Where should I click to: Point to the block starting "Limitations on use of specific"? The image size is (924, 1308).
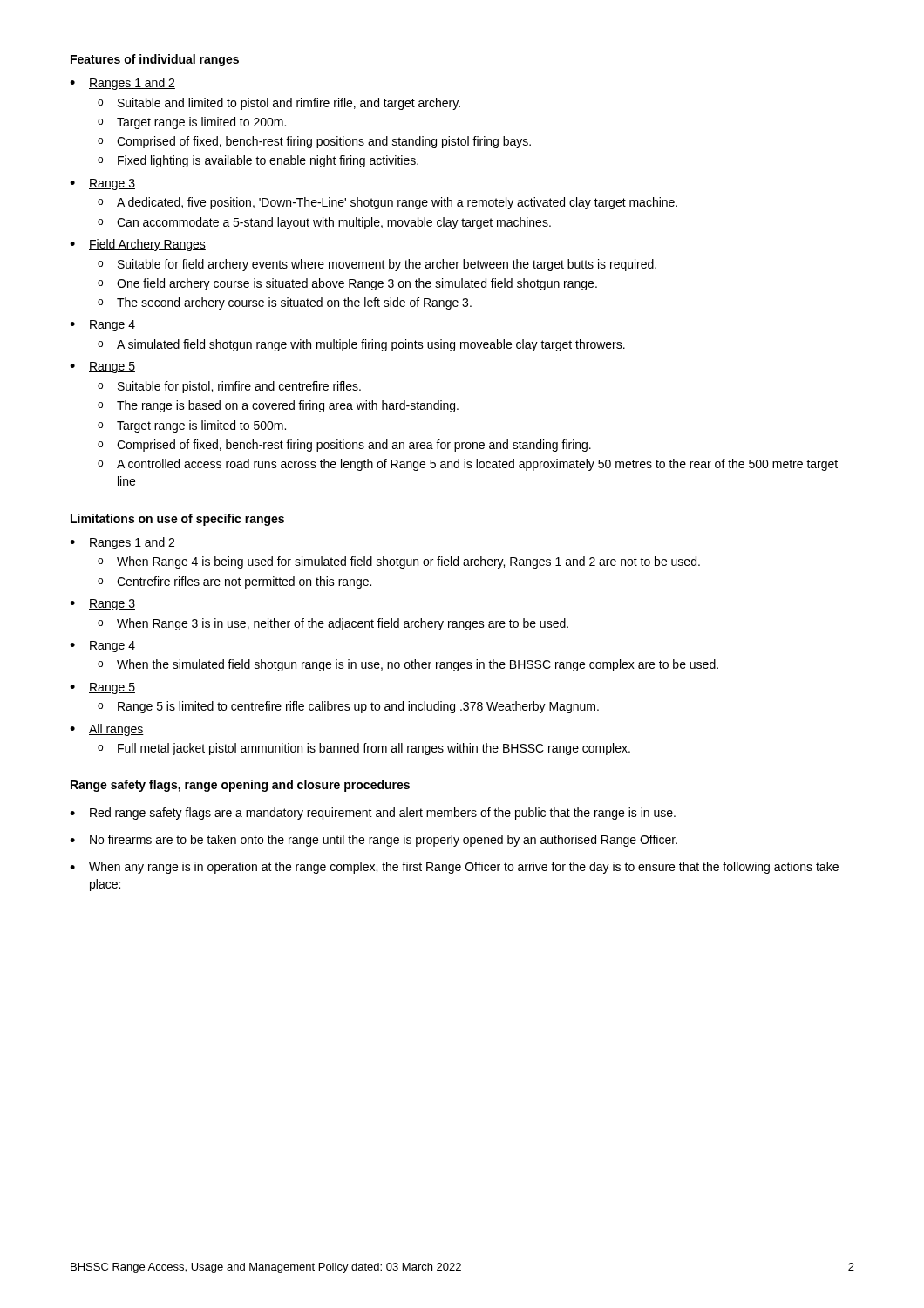[x=177, y=519]
